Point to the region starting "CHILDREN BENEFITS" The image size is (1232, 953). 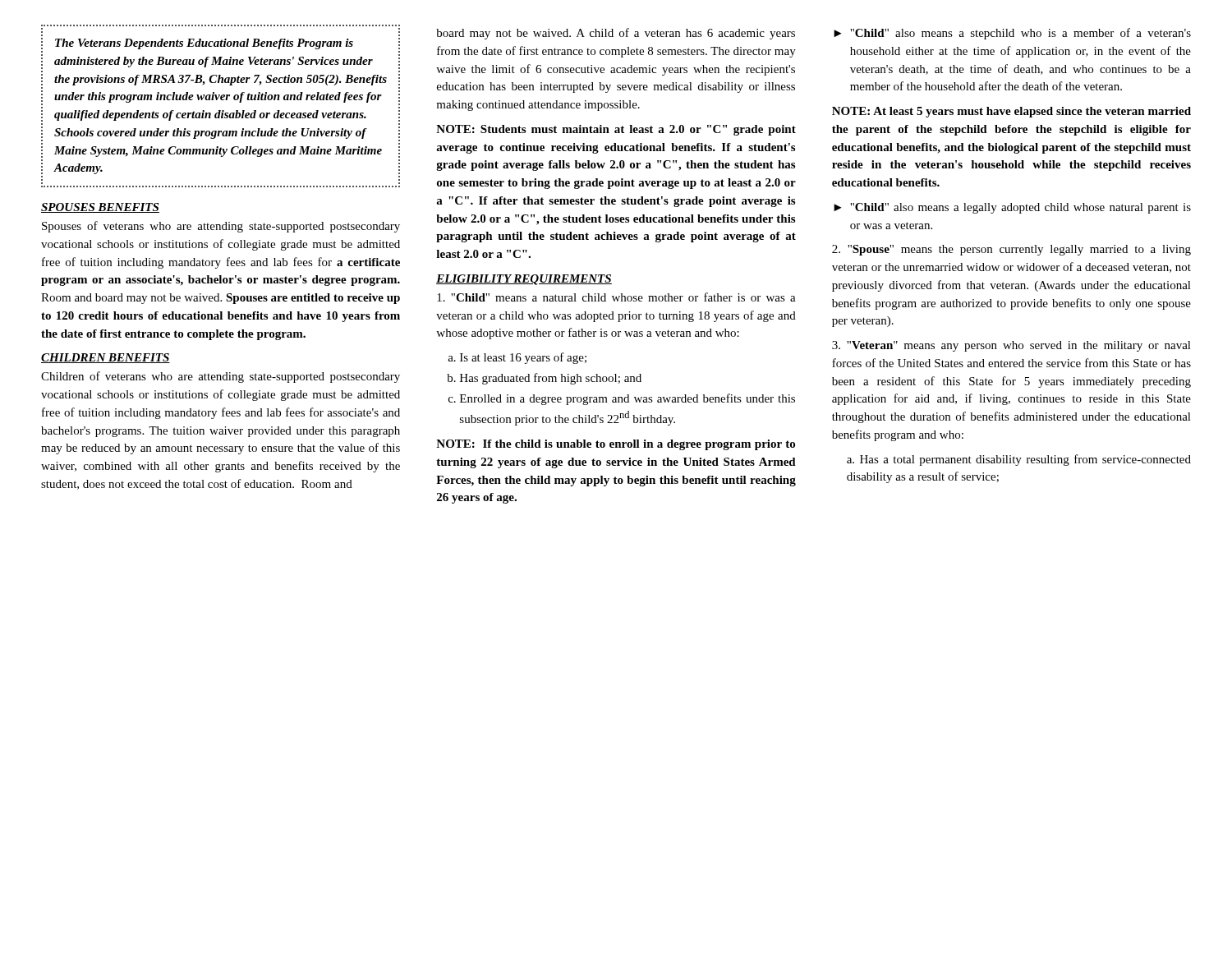coord(106,358)
